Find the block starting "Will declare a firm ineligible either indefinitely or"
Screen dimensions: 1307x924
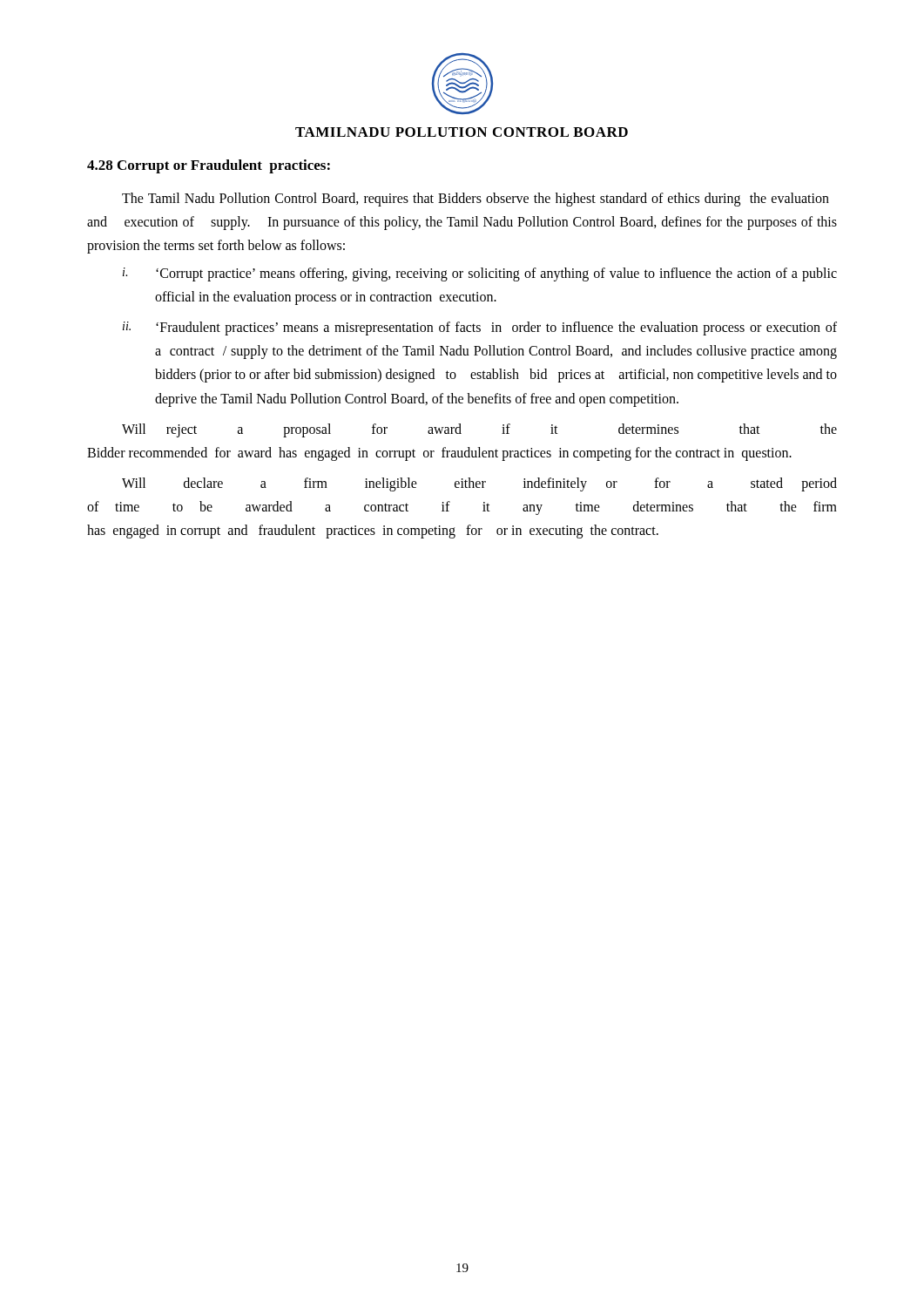(479, 484)
